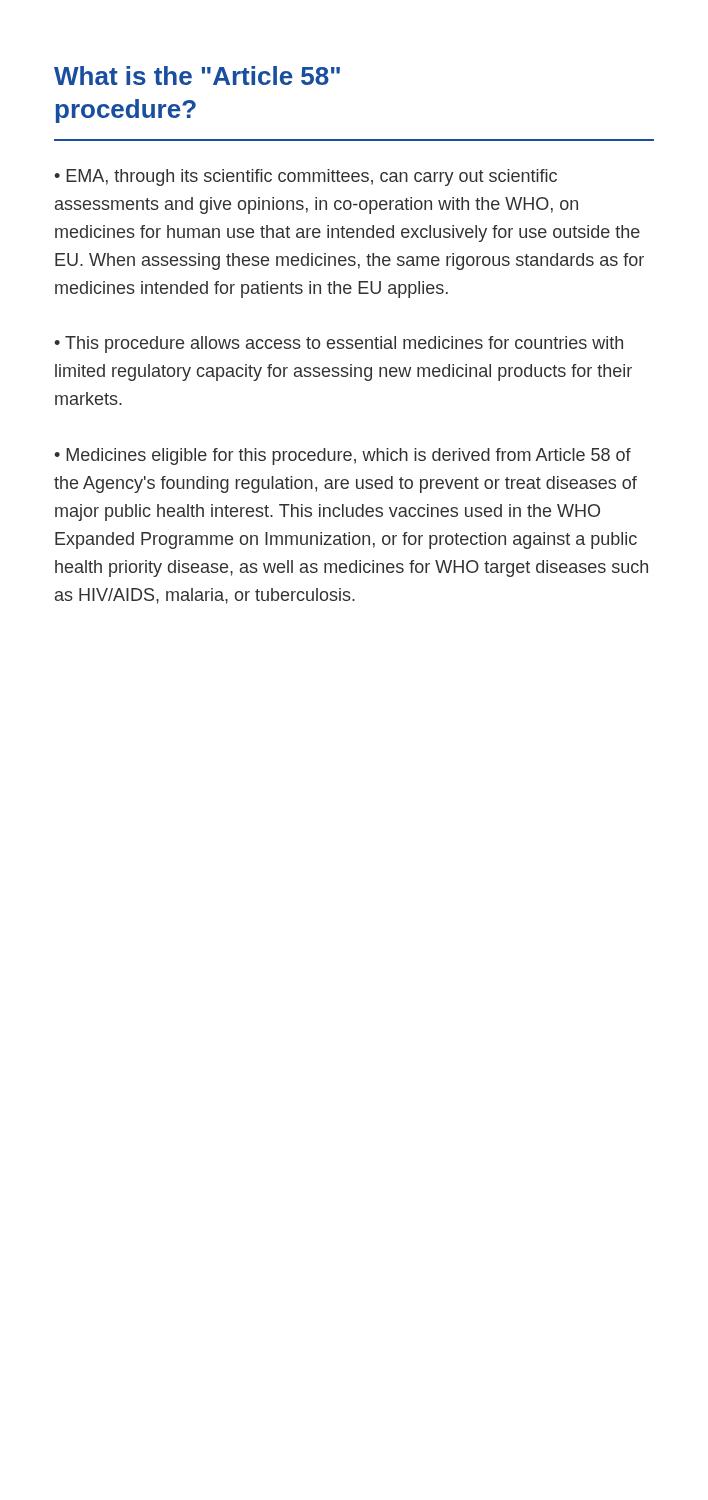Select the element starting "• Medicines eligible for this procedure, which"
Viewport: 708px width, 1500px height.
coord(352,525)
